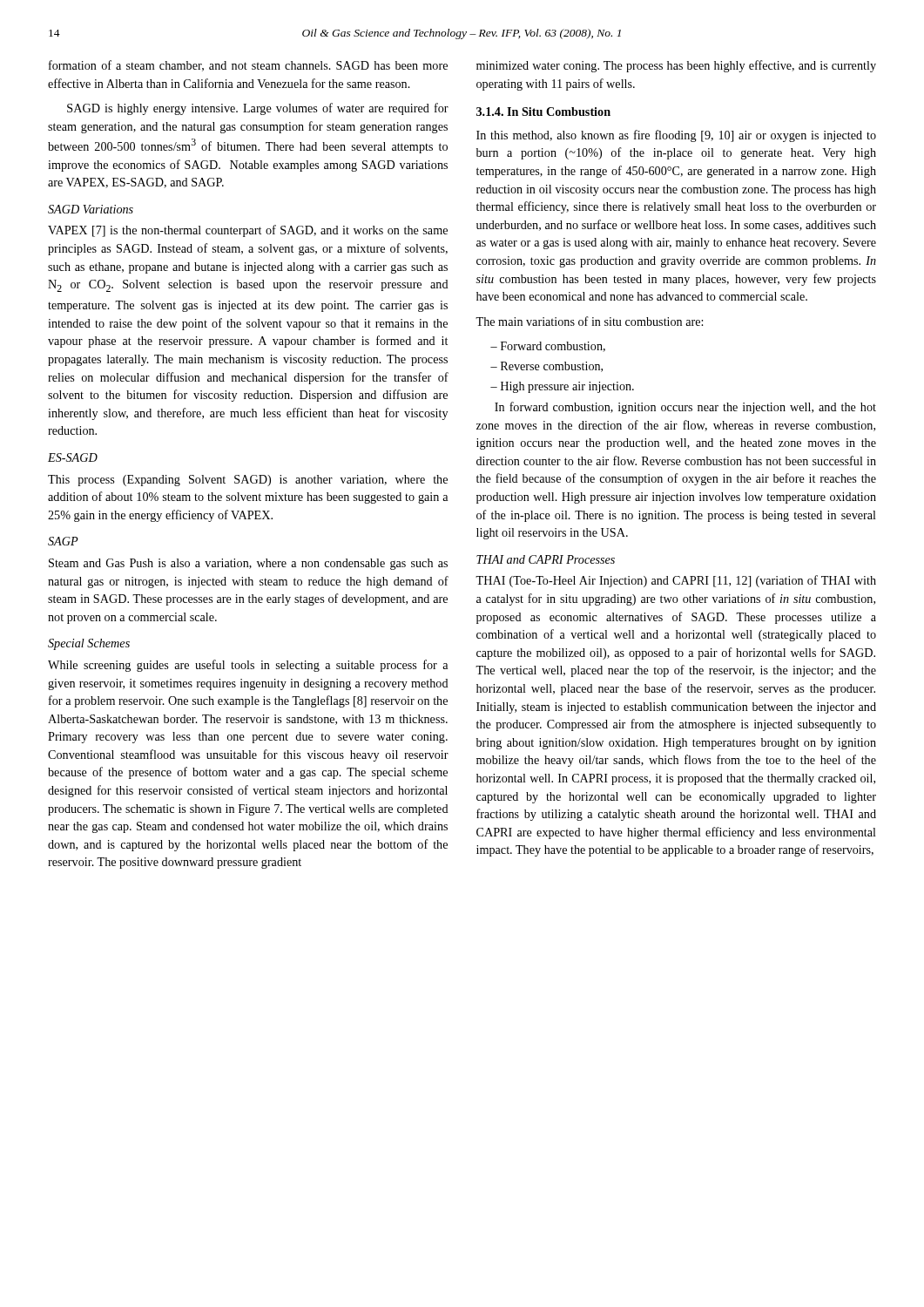The height and width of the screenshot is (1307, 924).
Task: Click the passage that begins "High pressure air"
Action: [x=562, y=387]
